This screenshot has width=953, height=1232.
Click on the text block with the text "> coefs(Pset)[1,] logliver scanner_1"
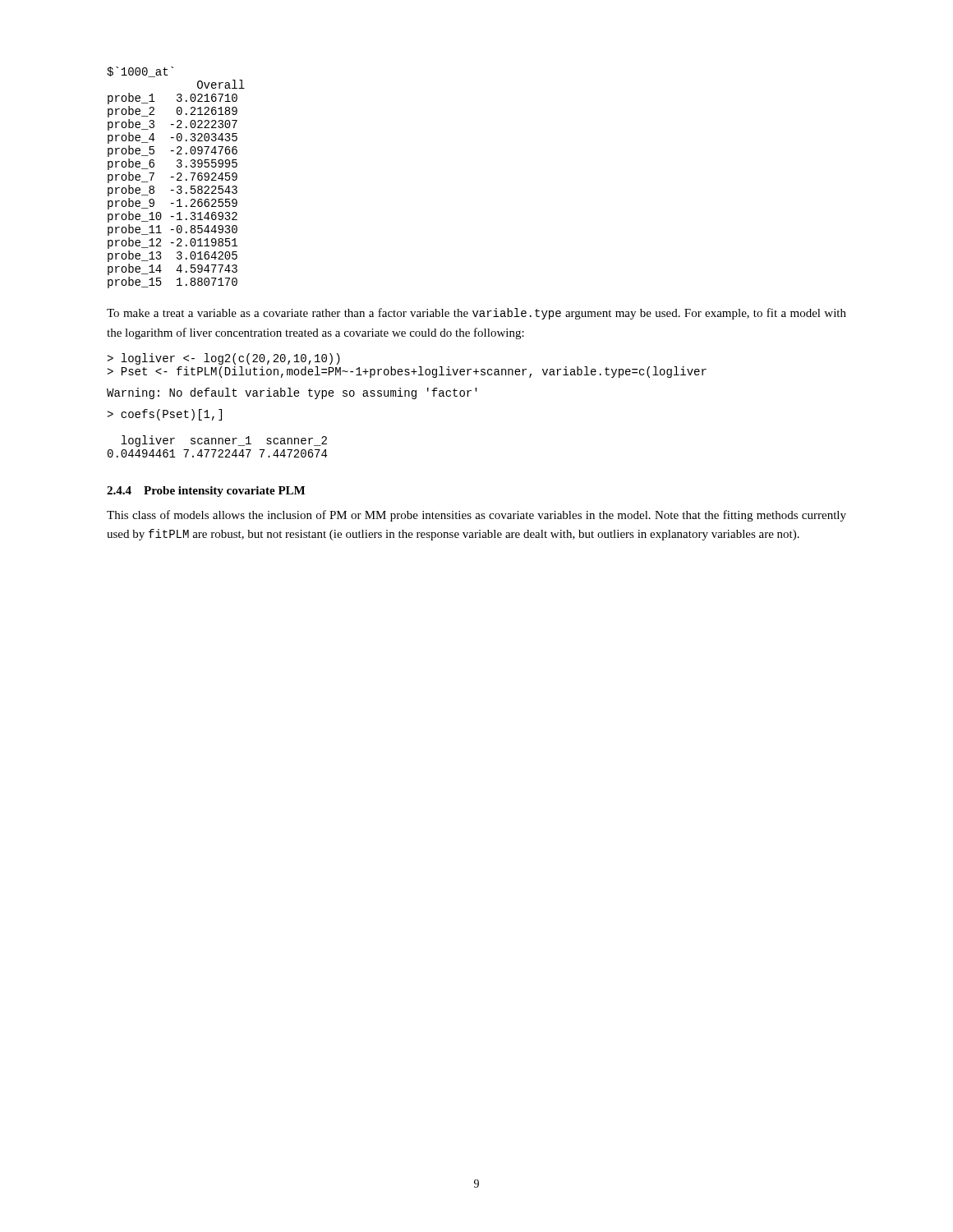(164, 415)
